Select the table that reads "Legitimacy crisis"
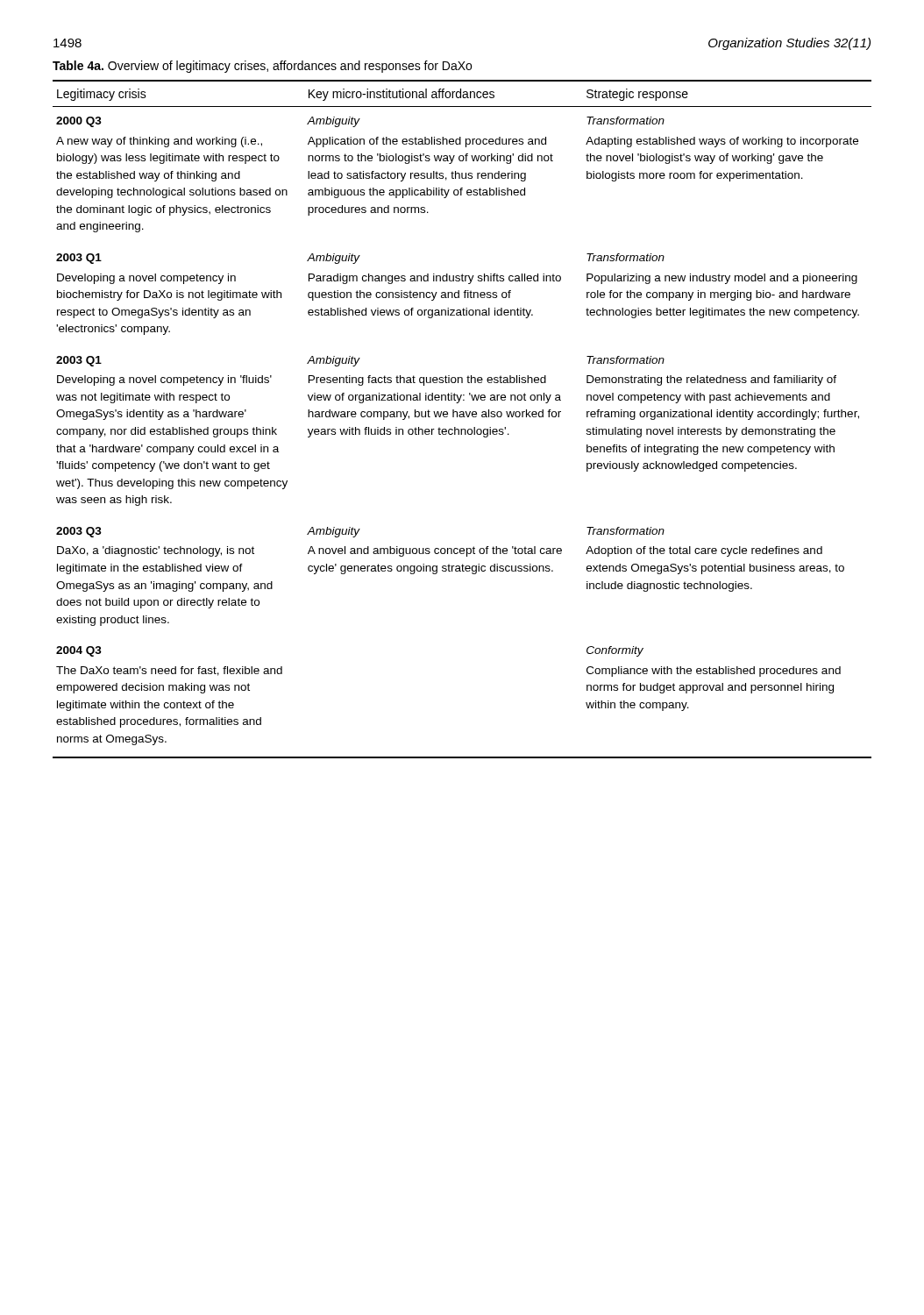Image resolution: width=924 pixels, height=1315 pixels. (x=462, y=419)
